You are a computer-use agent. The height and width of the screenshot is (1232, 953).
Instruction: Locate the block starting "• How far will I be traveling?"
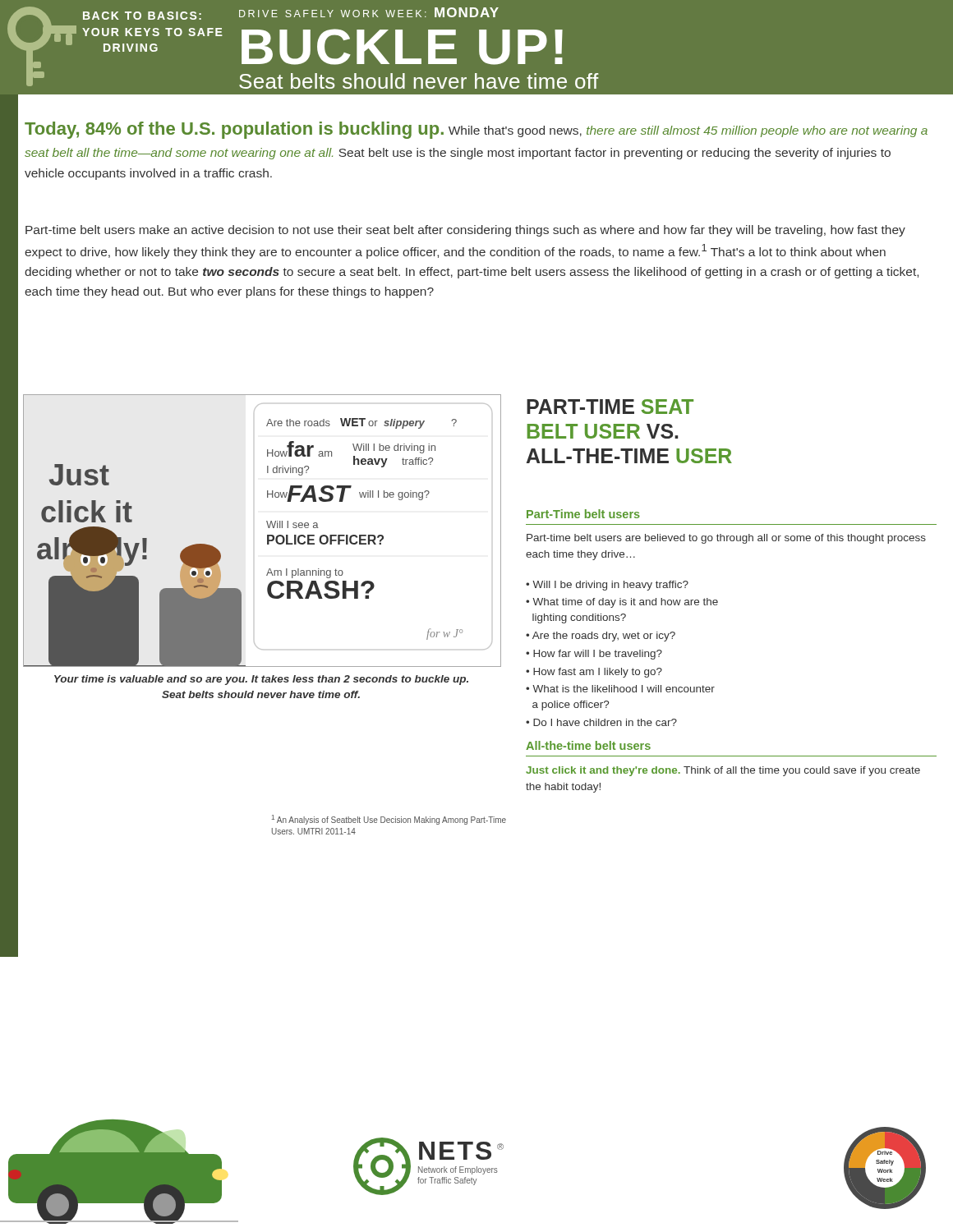click(594, 653)
